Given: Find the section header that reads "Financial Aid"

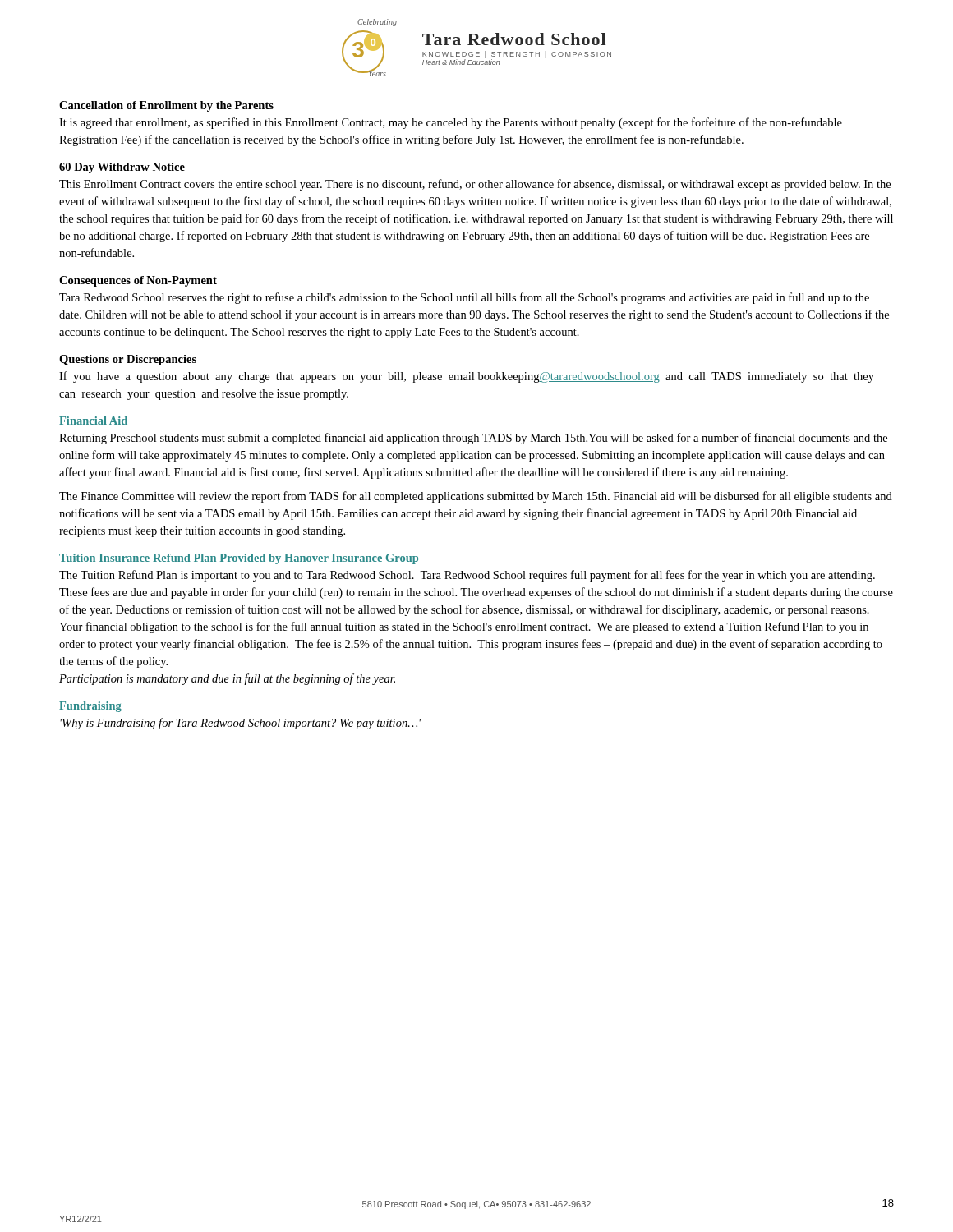Looking at the screenshot, I should (x=93, y=421).
